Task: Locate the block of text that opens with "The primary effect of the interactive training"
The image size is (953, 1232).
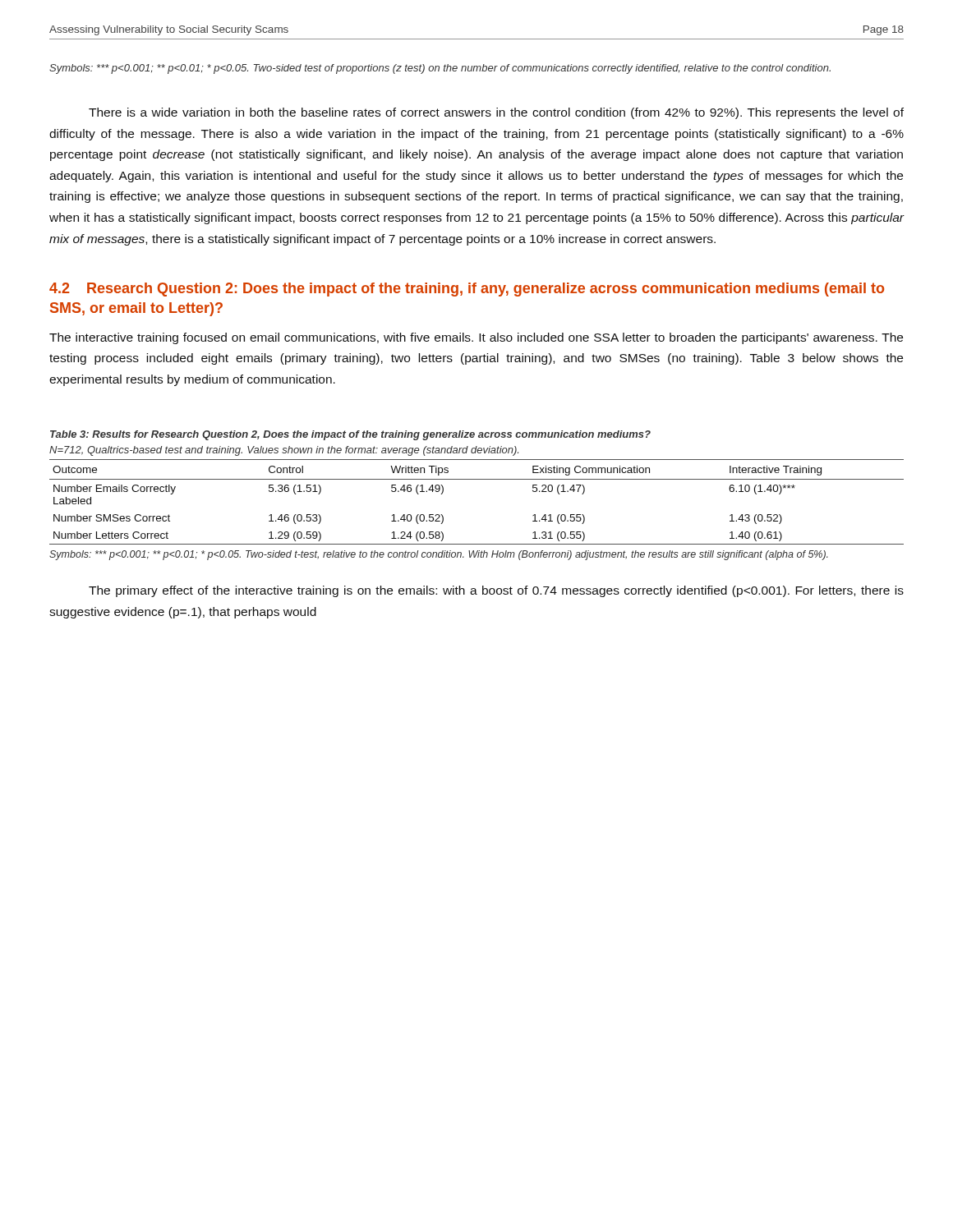Action: click(476, 601)
